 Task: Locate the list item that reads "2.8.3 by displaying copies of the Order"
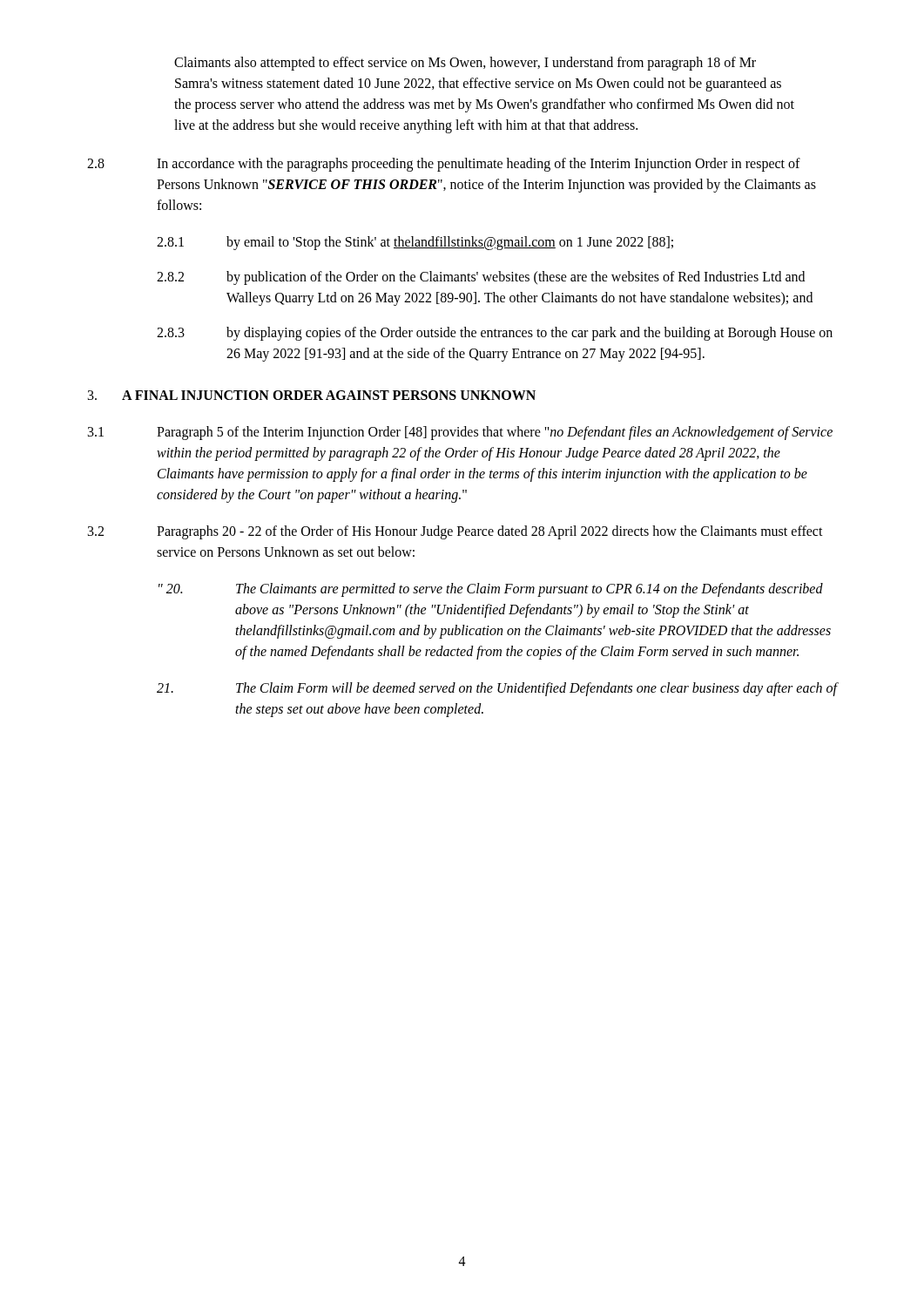(497, 343)
